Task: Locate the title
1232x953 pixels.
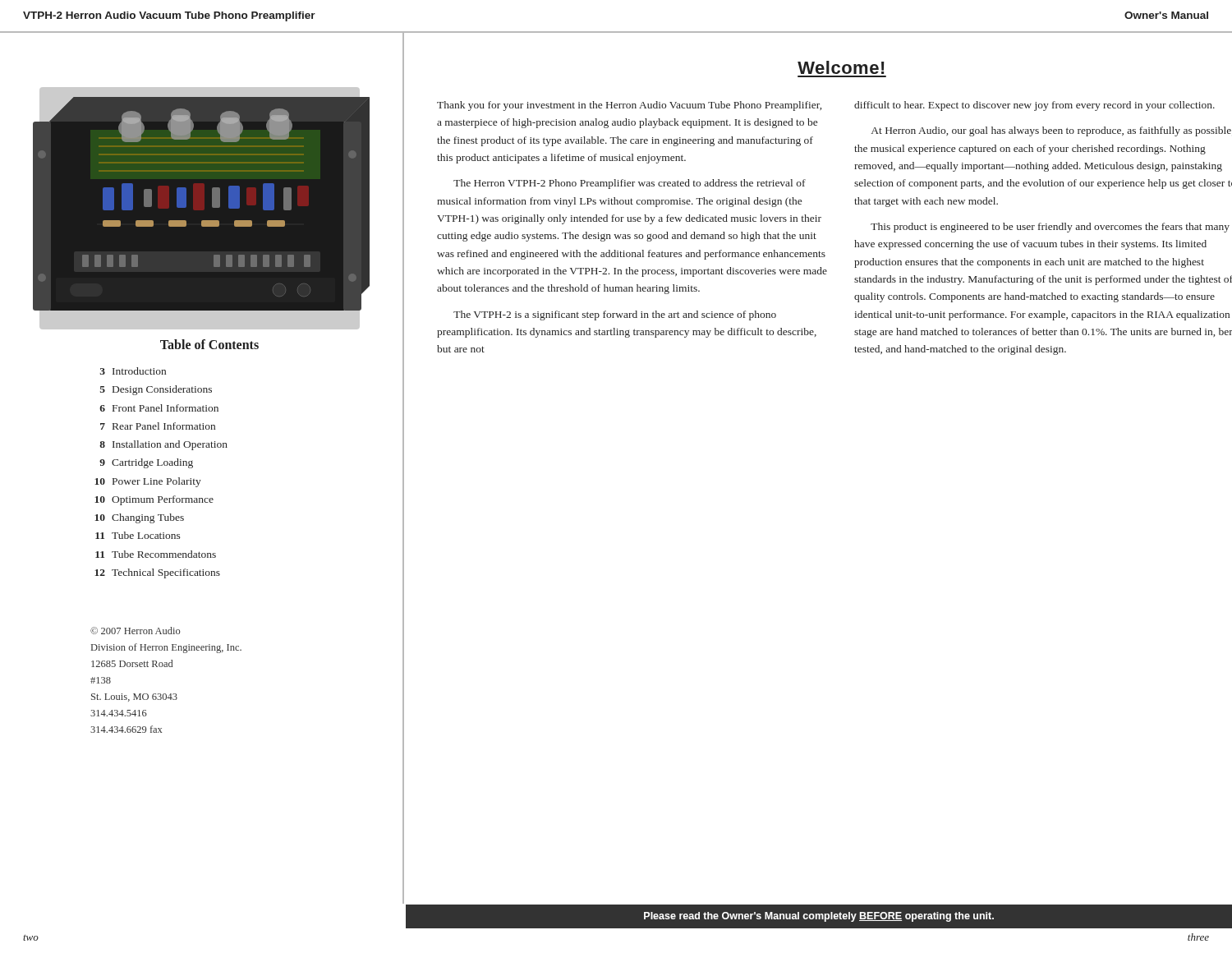Action: point(842,68)
